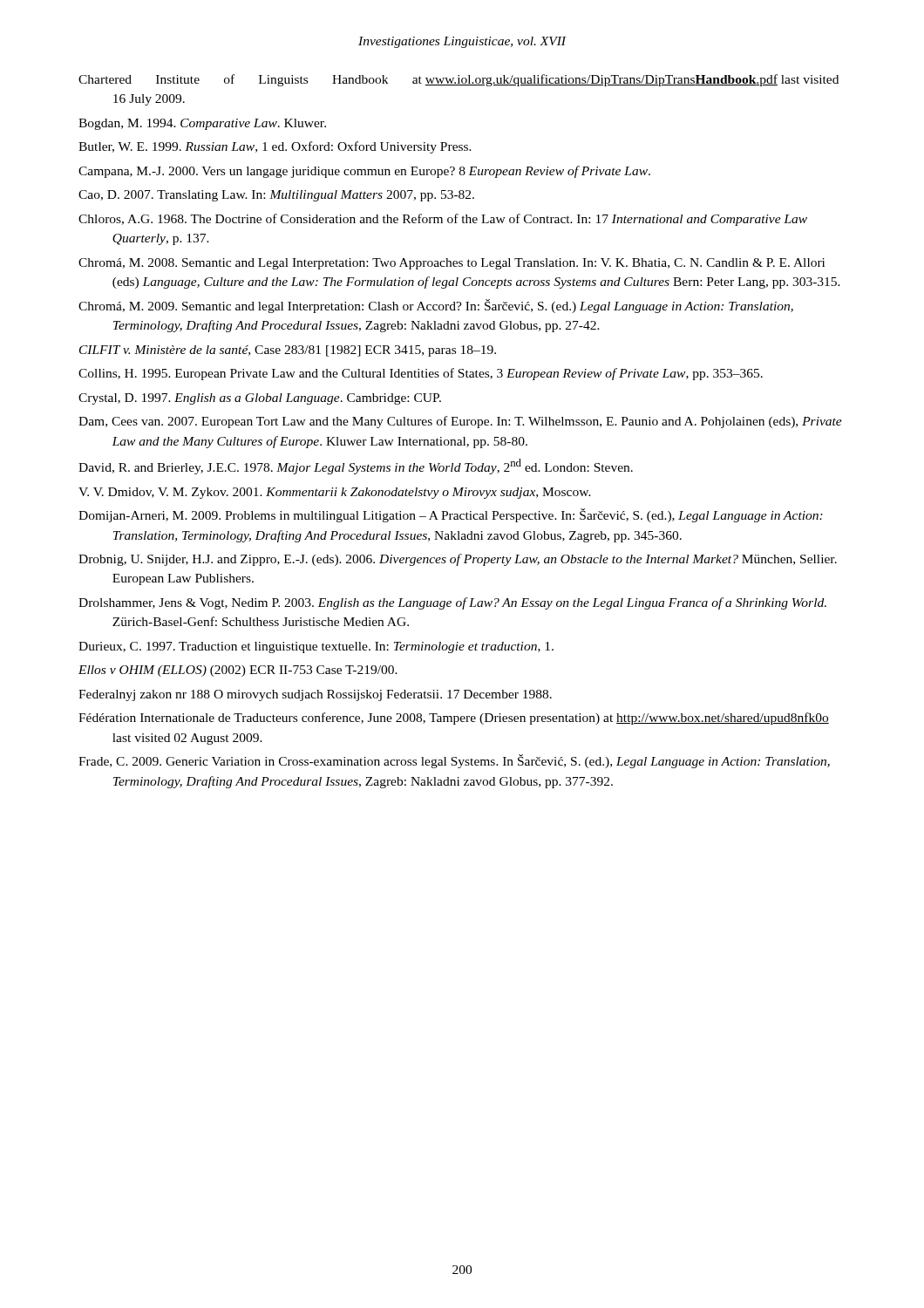Image resolution: width=924 pixels, height=1308 pixels.
Task: Find the region starting "Drolshammer, Jens &"
Action: pyautogui.click(x=453, y=612)
